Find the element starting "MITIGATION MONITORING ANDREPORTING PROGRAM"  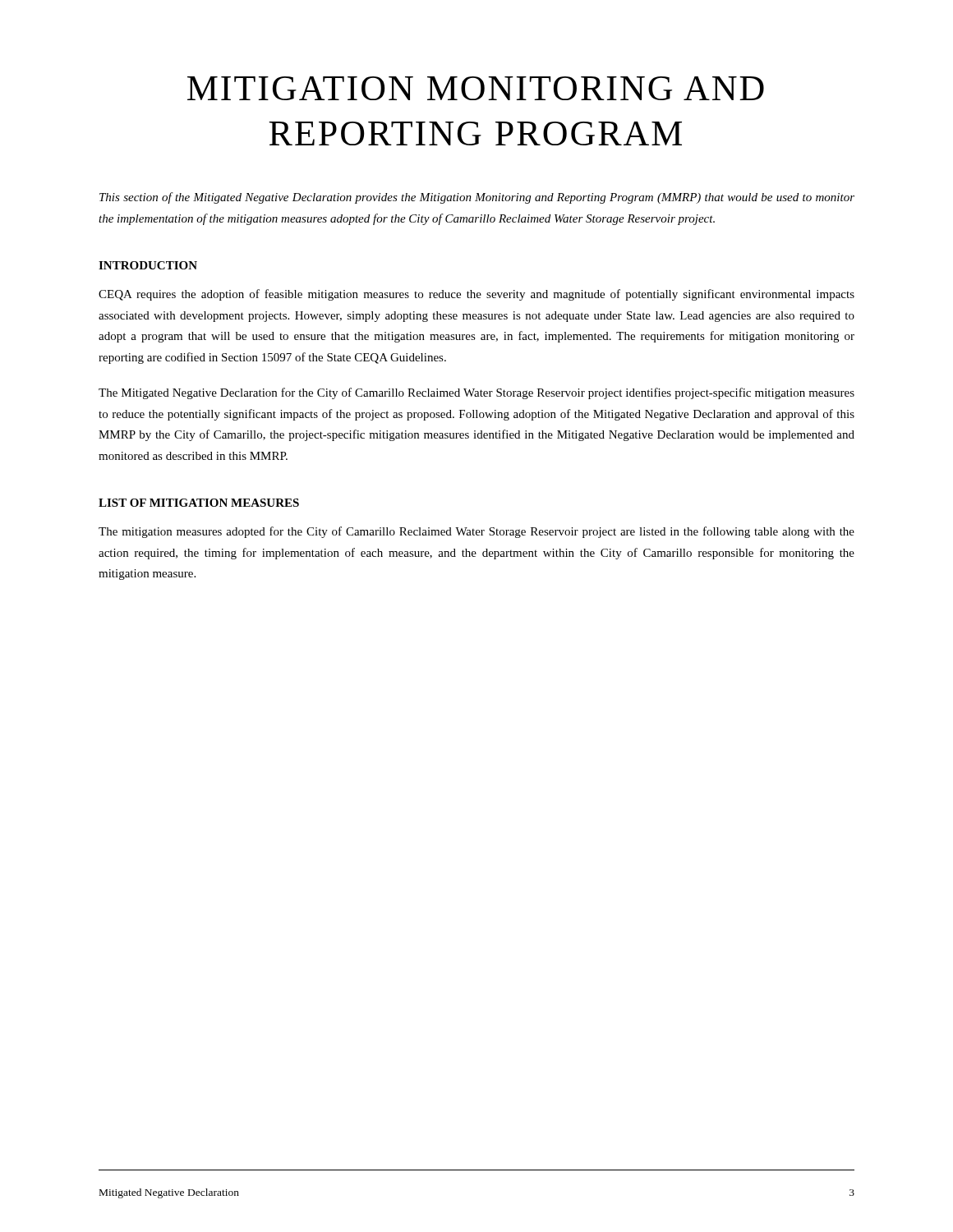click(x=476, y=111)
